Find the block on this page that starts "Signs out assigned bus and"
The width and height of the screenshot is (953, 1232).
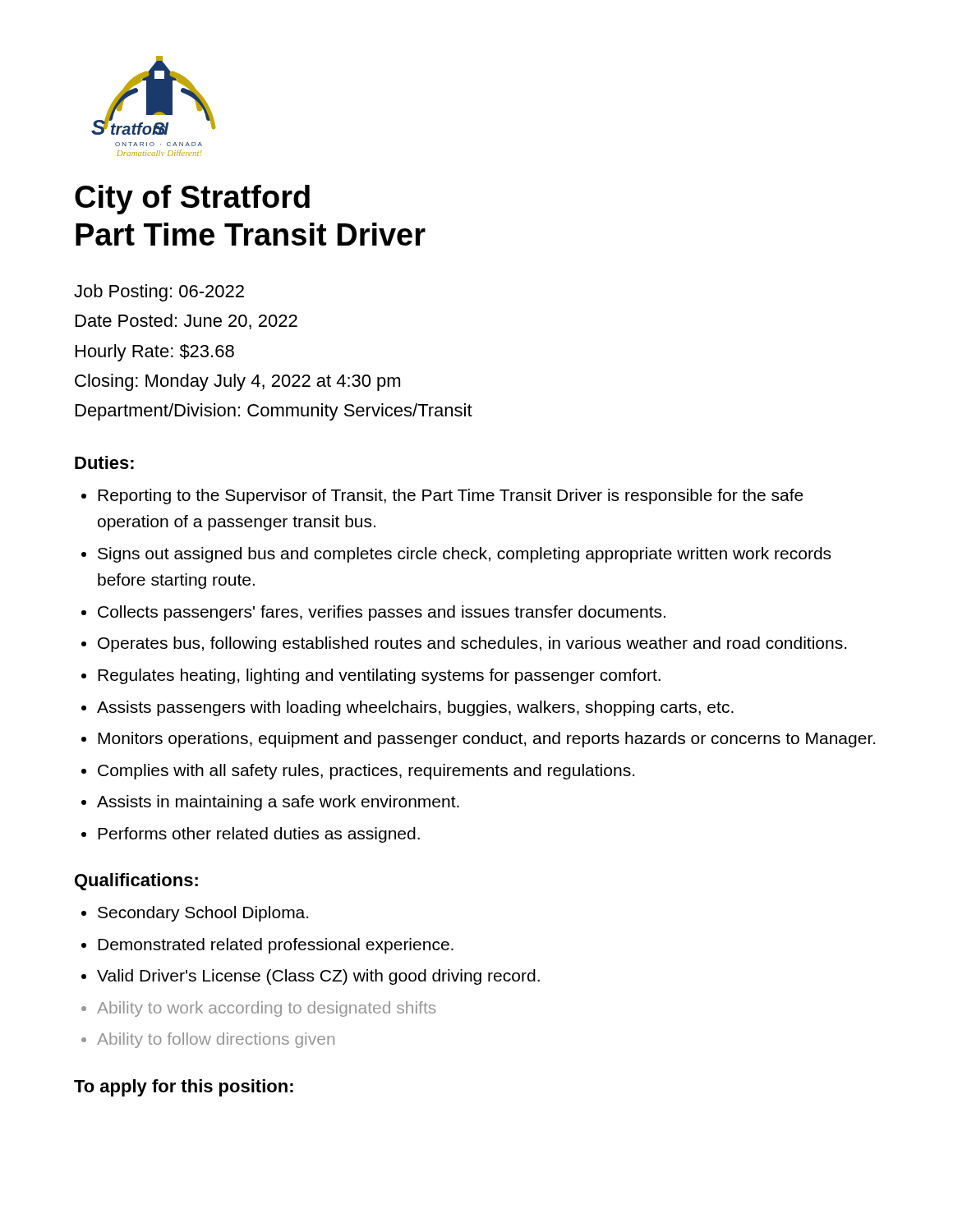(x=464, y=566)
